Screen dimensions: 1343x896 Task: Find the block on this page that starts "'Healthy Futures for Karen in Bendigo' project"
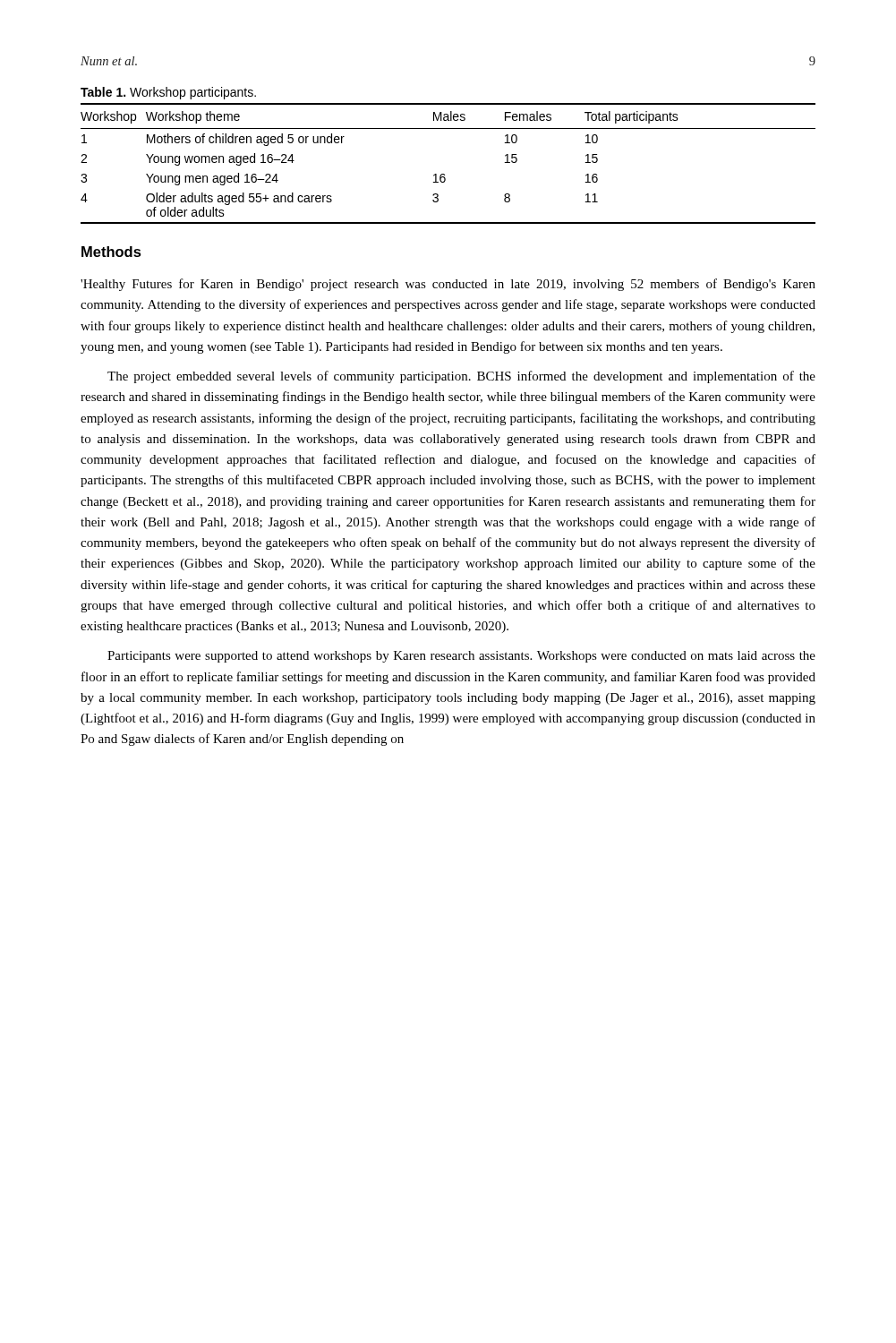448,512
